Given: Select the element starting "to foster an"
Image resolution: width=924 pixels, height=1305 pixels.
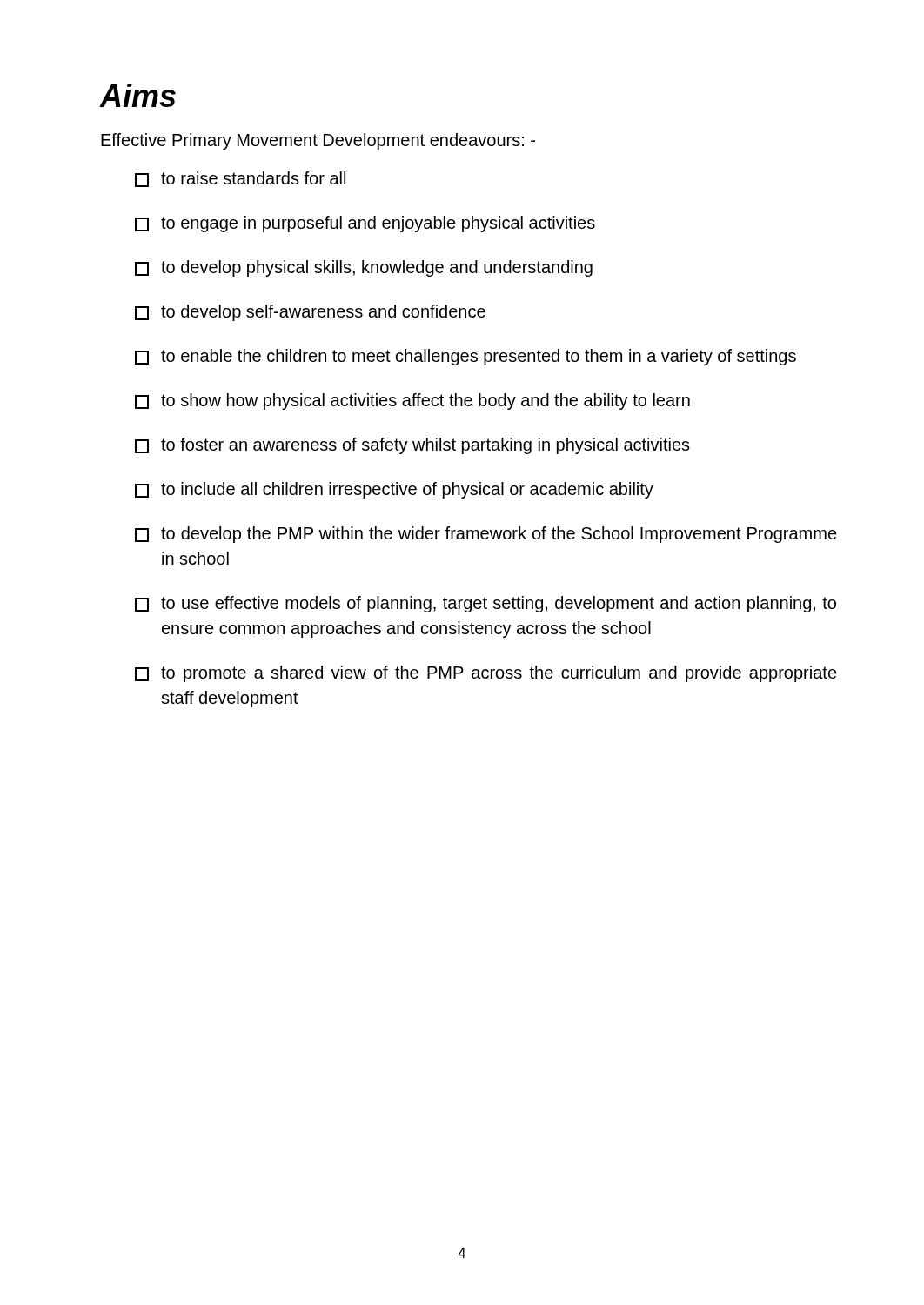Looking at the screenshot, I should point(412,445).
